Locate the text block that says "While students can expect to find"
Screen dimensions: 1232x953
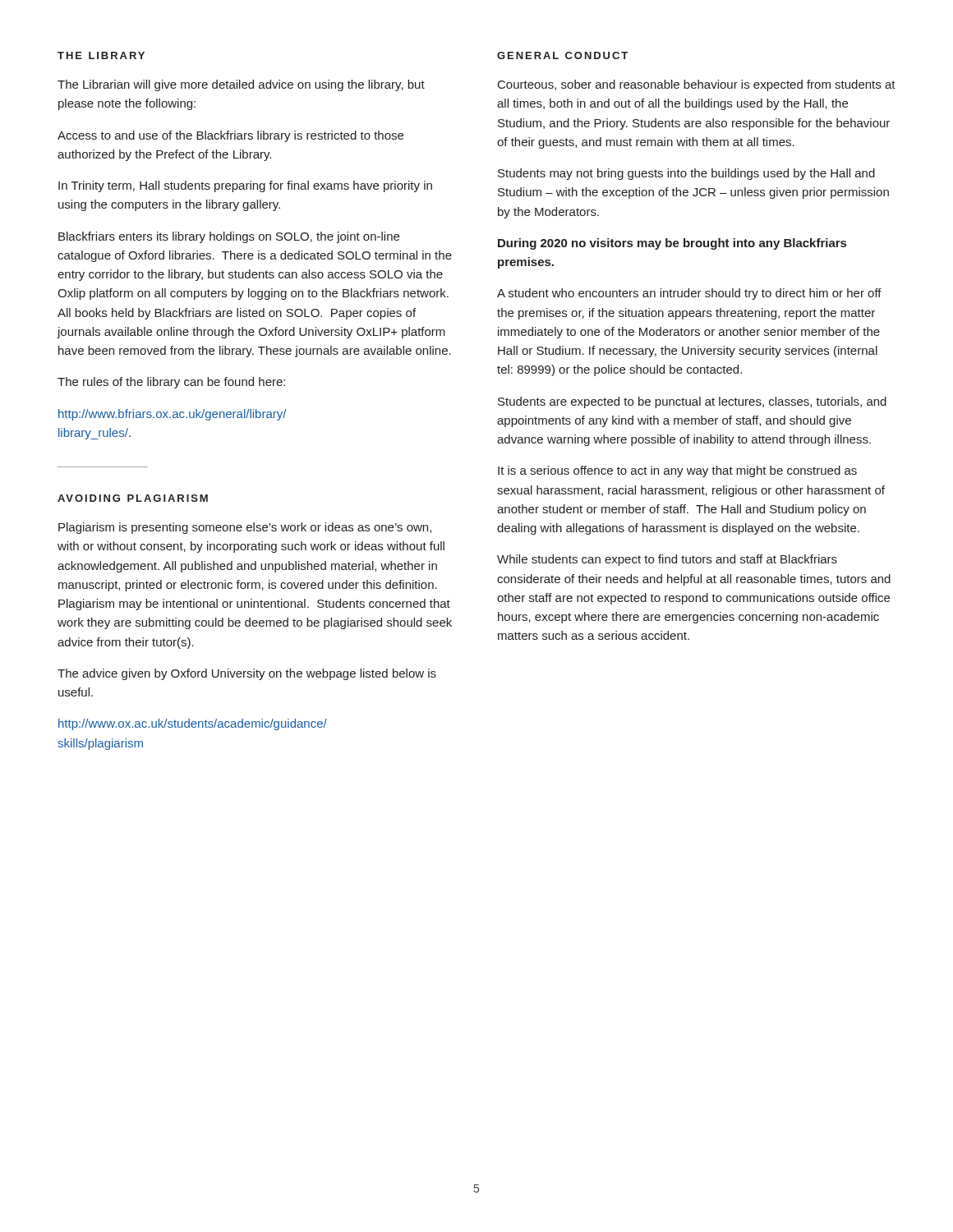[696, 597]
